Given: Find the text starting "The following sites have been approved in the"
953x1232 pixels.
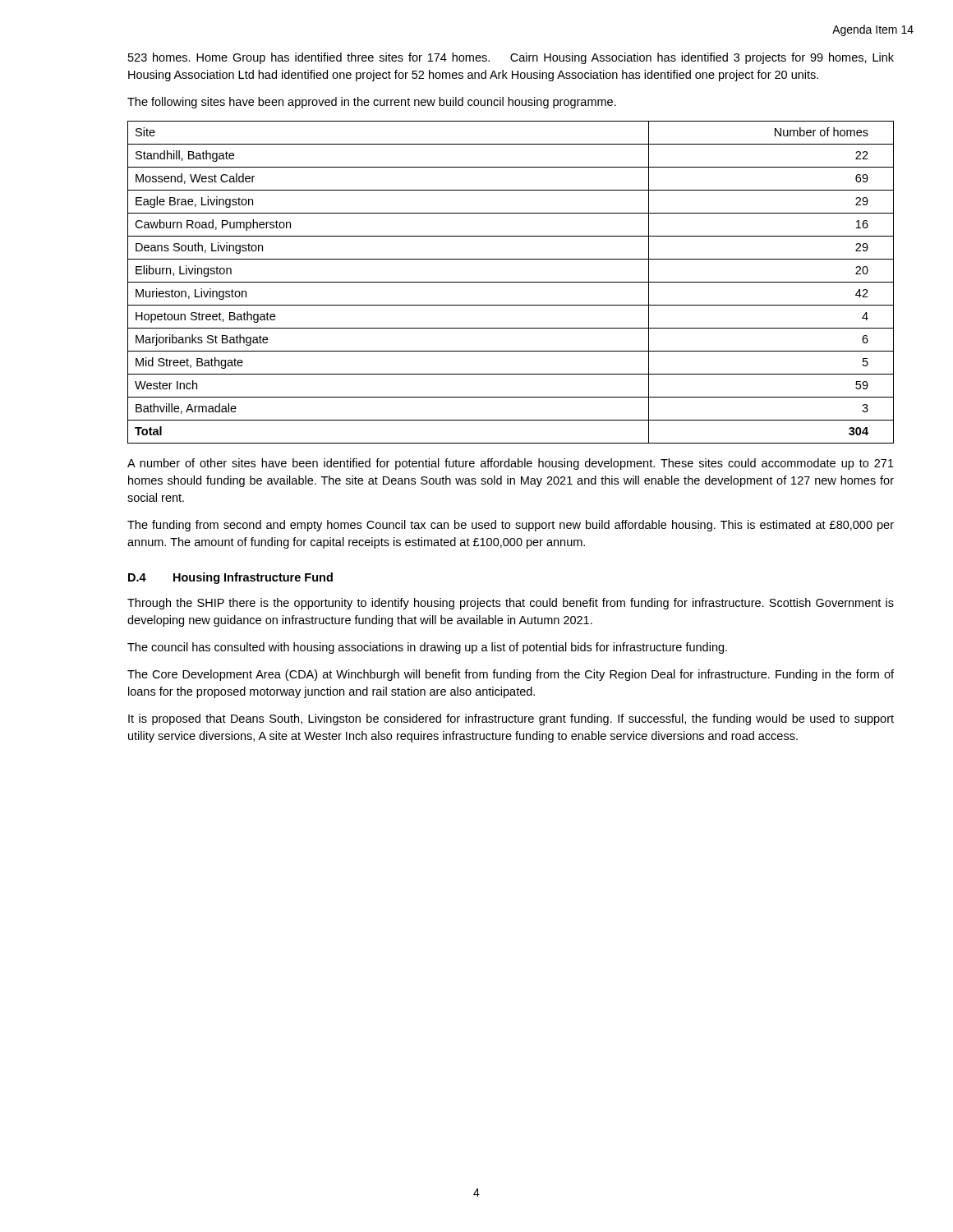Looking at the screenshot, I should coord(372,102).
